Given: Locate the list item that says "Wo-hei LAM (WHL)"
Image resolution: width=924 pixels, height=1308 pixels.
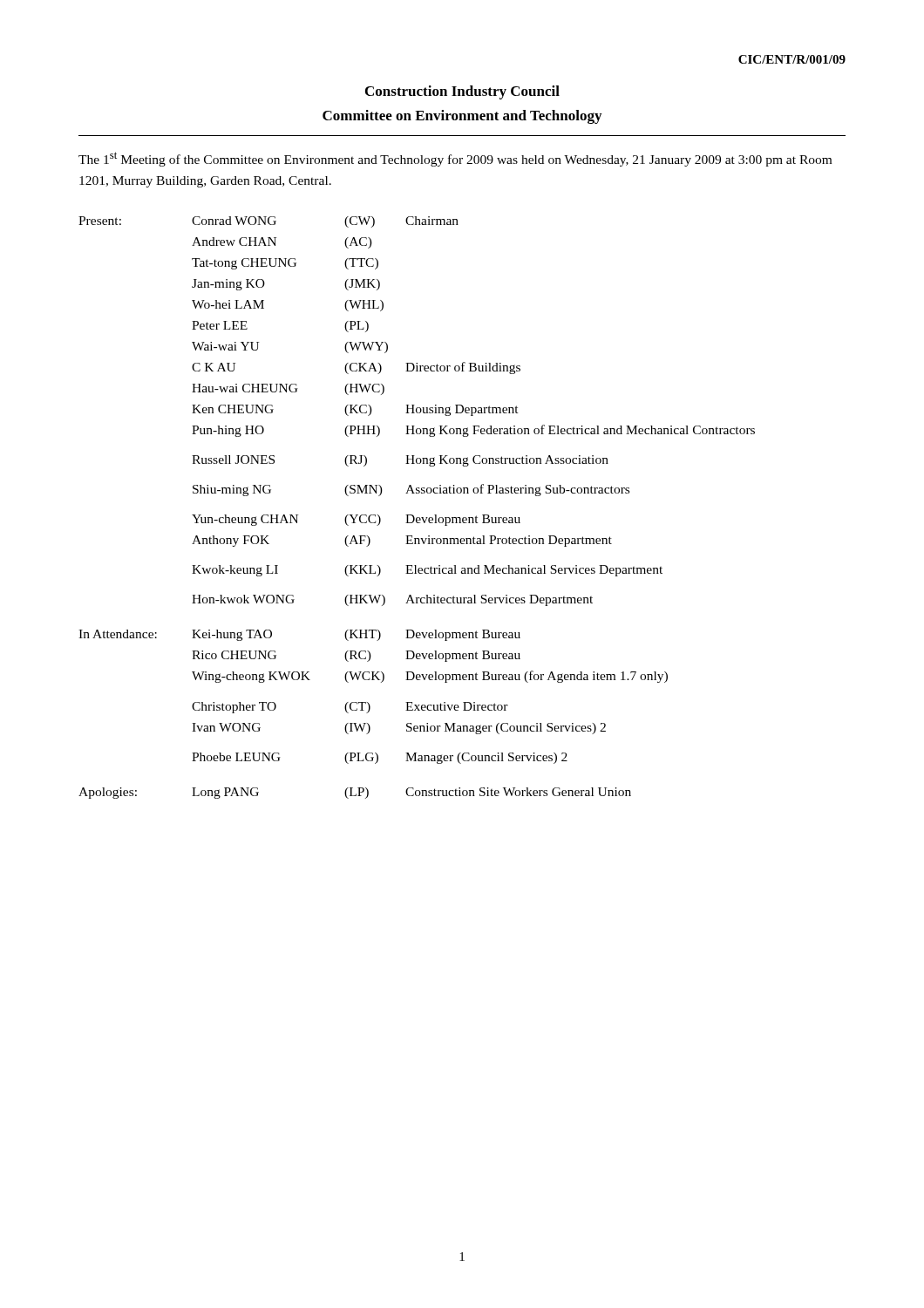Looking at the screenshot, I should tap(223, 306).
